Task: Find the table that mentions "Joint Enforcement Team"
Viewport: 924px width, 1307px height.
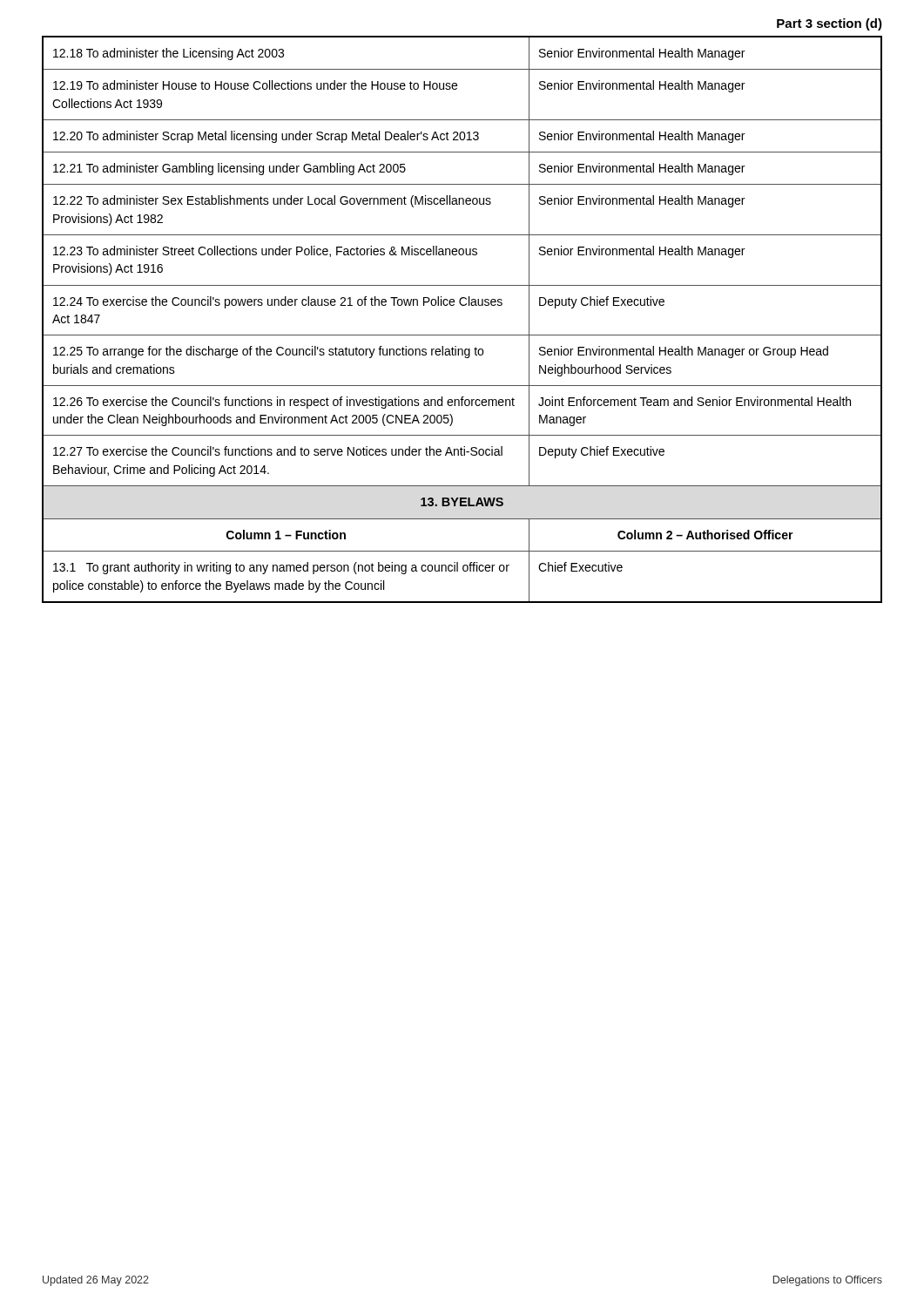Action: coord(462,319)
